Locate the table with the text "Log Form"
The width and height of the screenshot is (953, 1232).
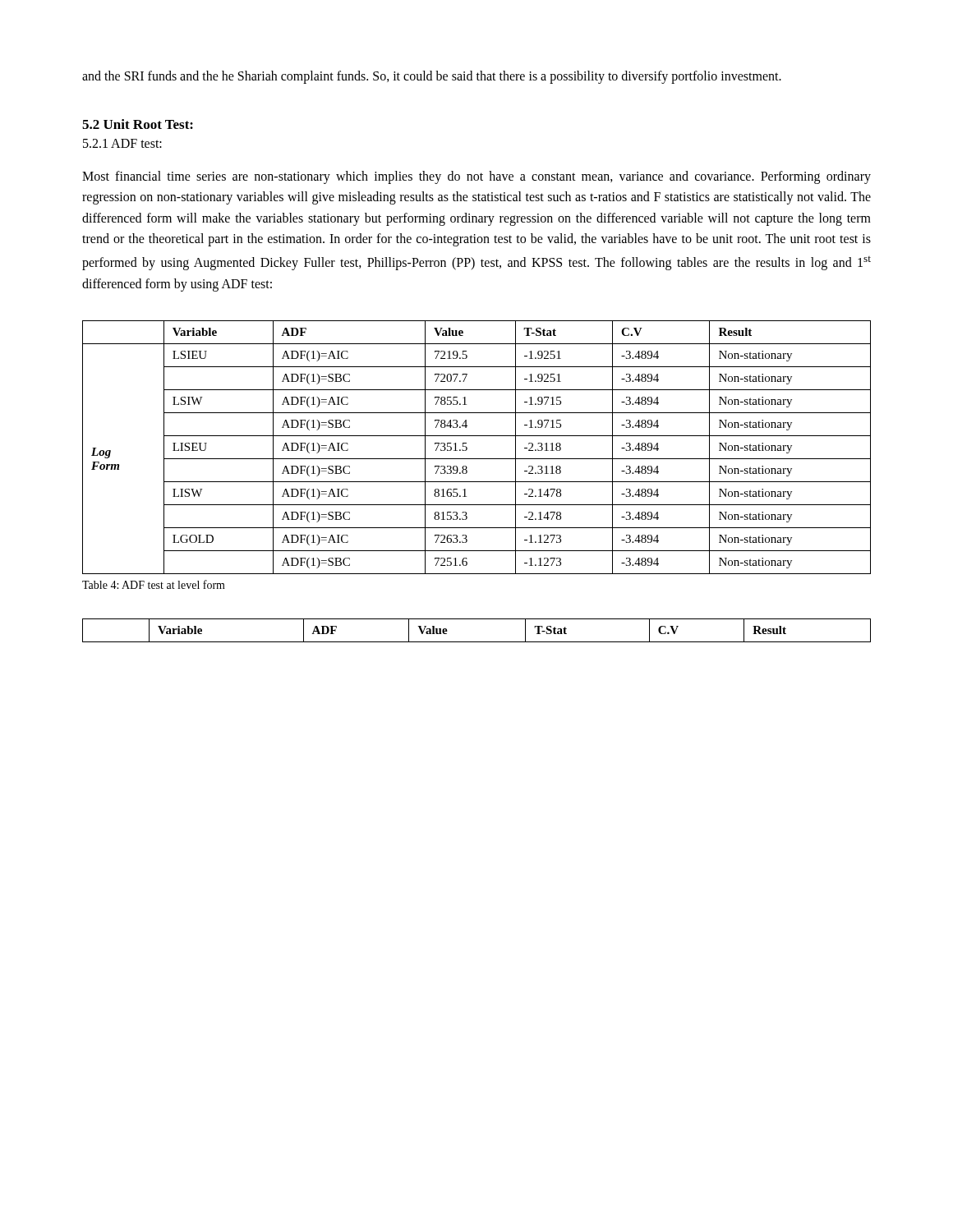[476, 448]
